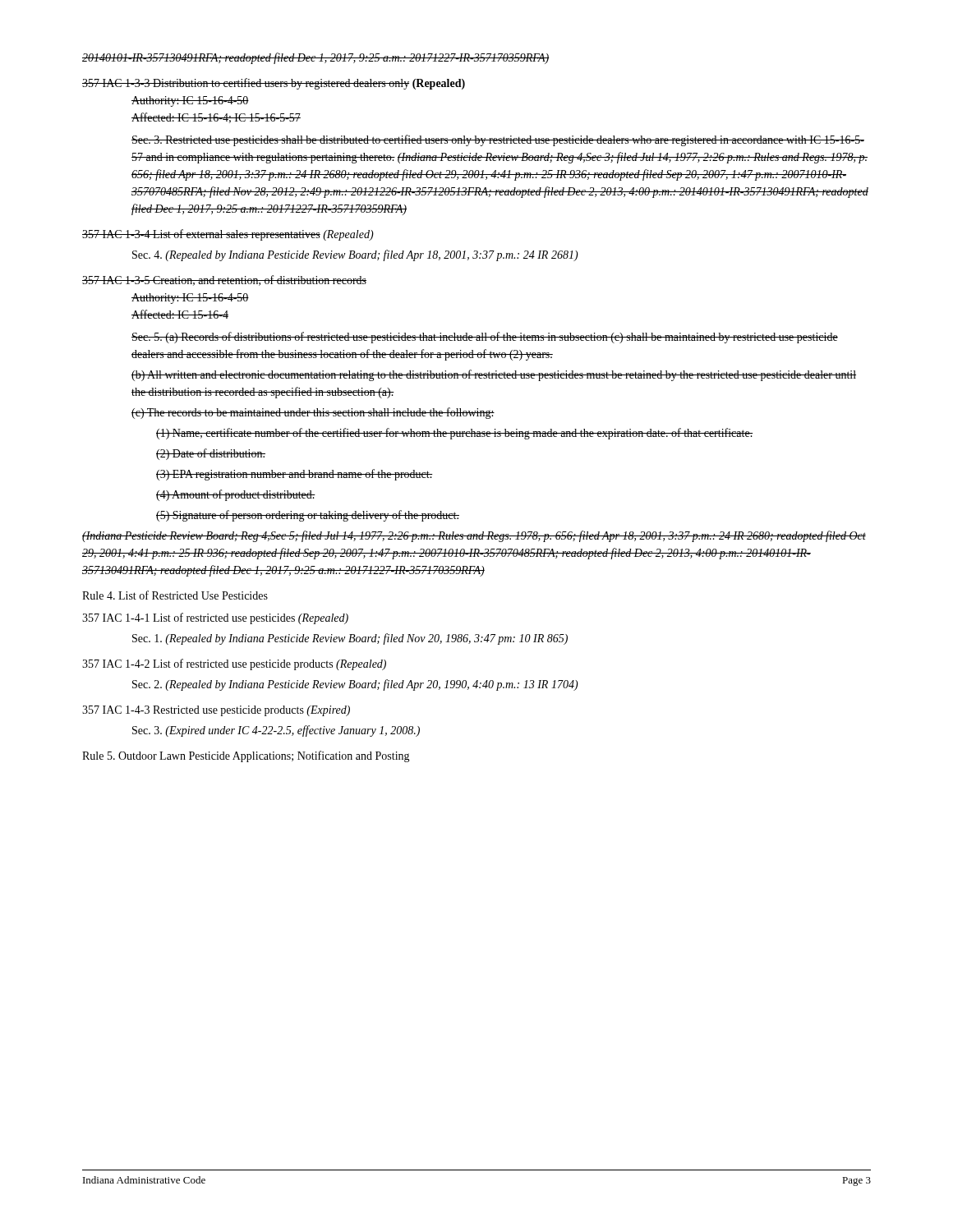
Task: Point to the section header beginning "357 IAC 1-3-4 List of external sales"
Action: (228, 234)
